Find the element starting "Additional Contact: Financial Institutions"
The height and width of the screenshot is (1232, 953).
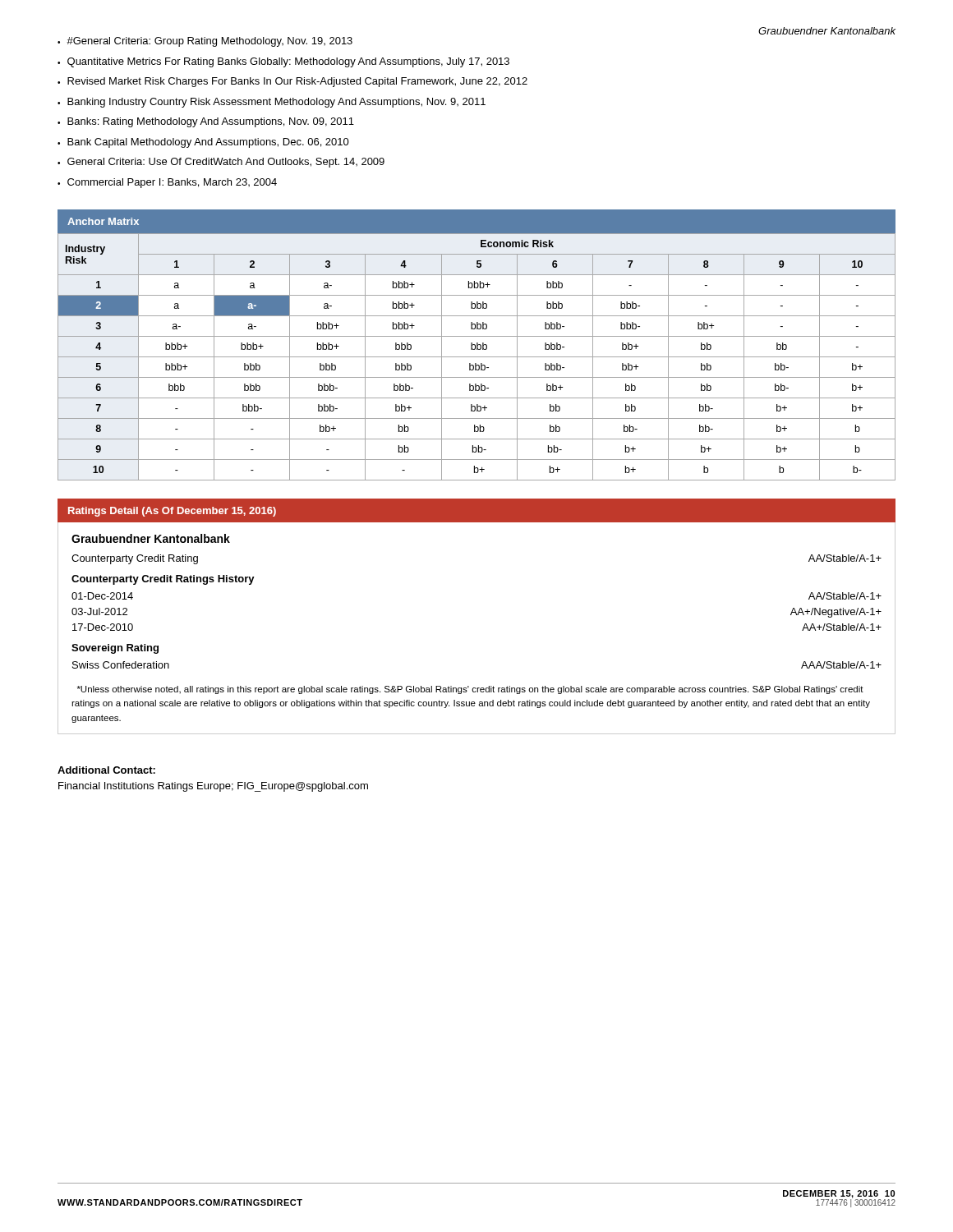[x=106, y=770]
